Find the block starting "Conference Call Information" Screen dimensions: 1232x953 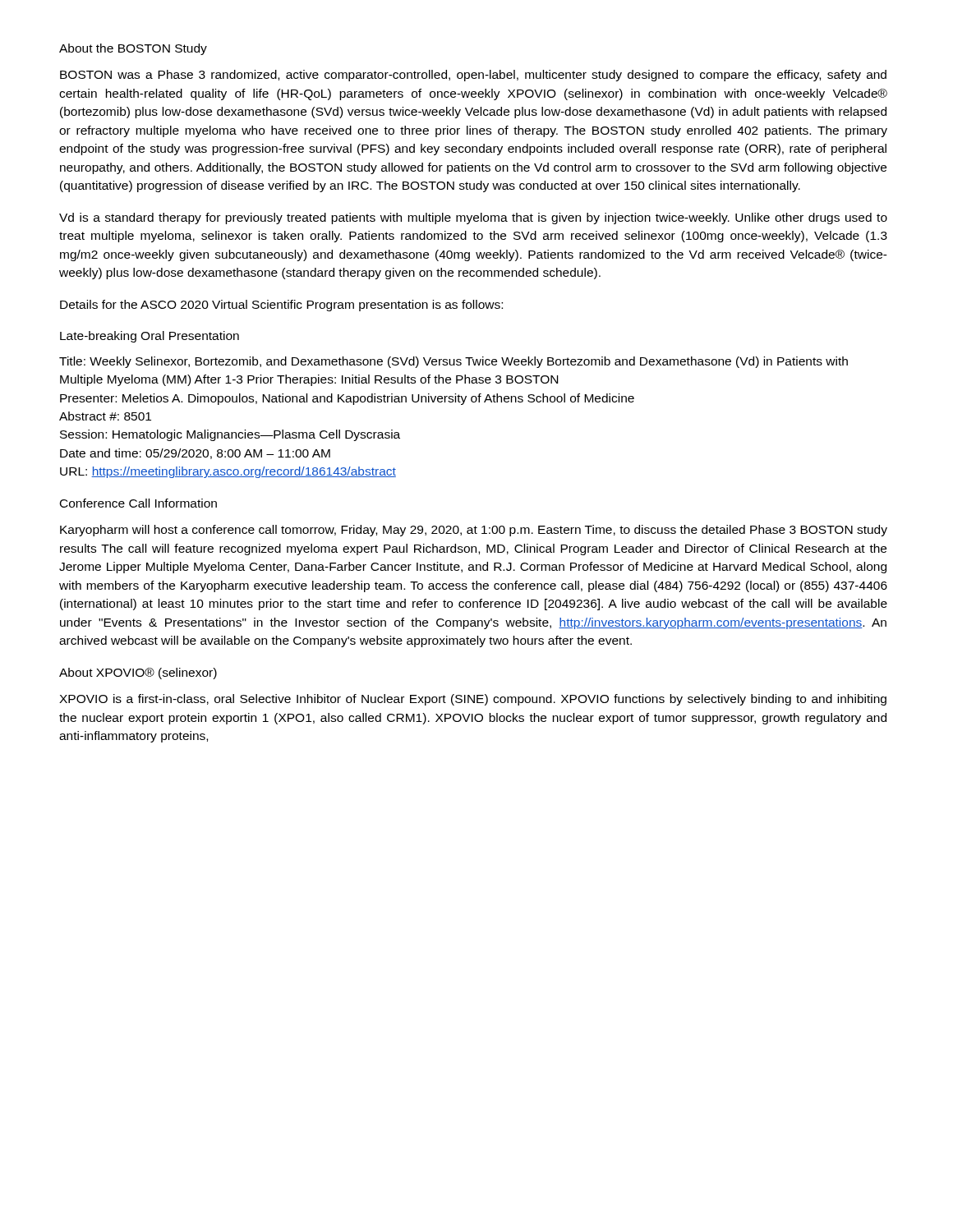coord(138,503)
